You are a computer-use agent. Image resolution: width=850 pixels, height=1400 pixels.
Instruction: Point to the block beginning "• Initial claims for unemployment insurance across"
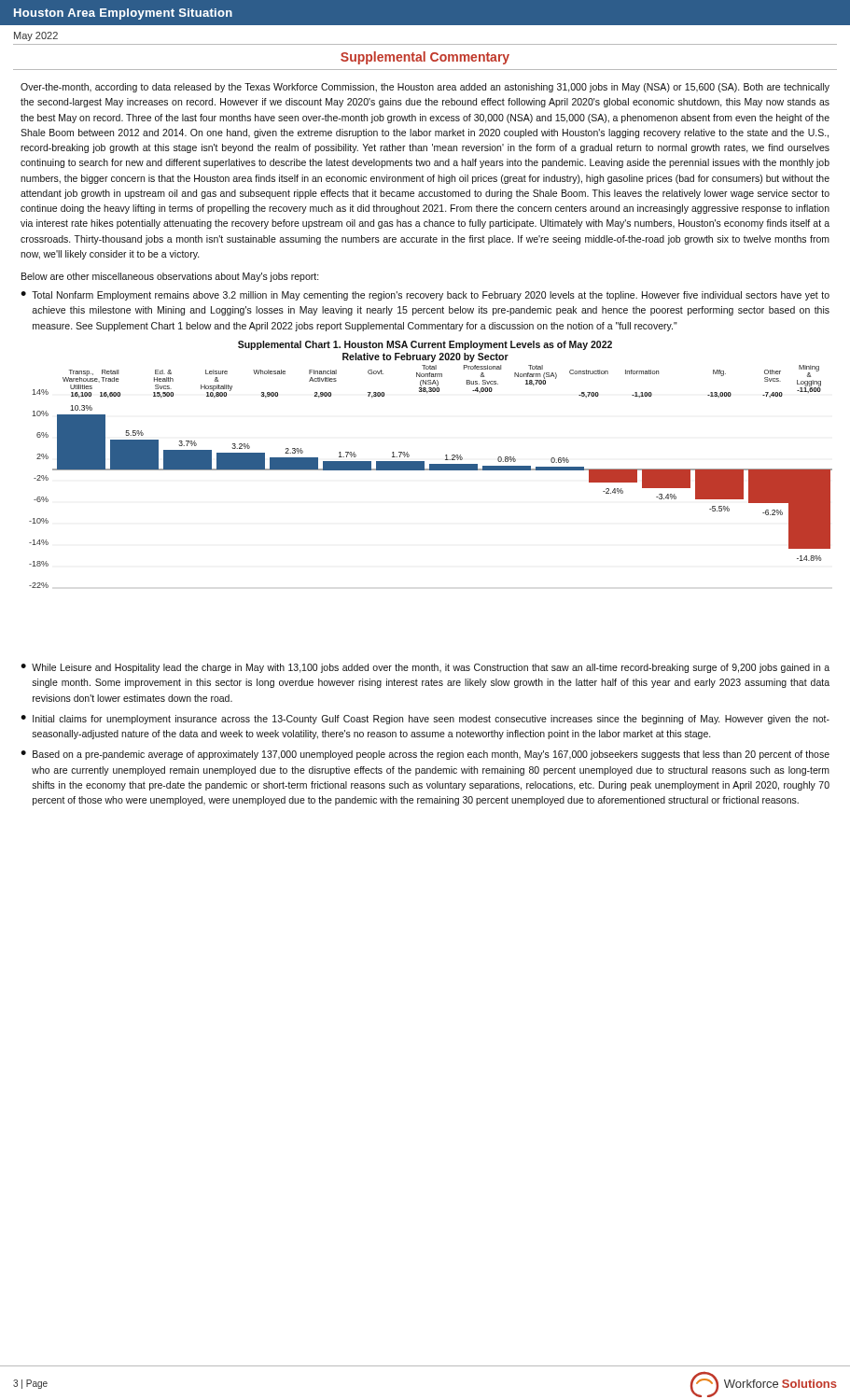[x=425, y=726]
